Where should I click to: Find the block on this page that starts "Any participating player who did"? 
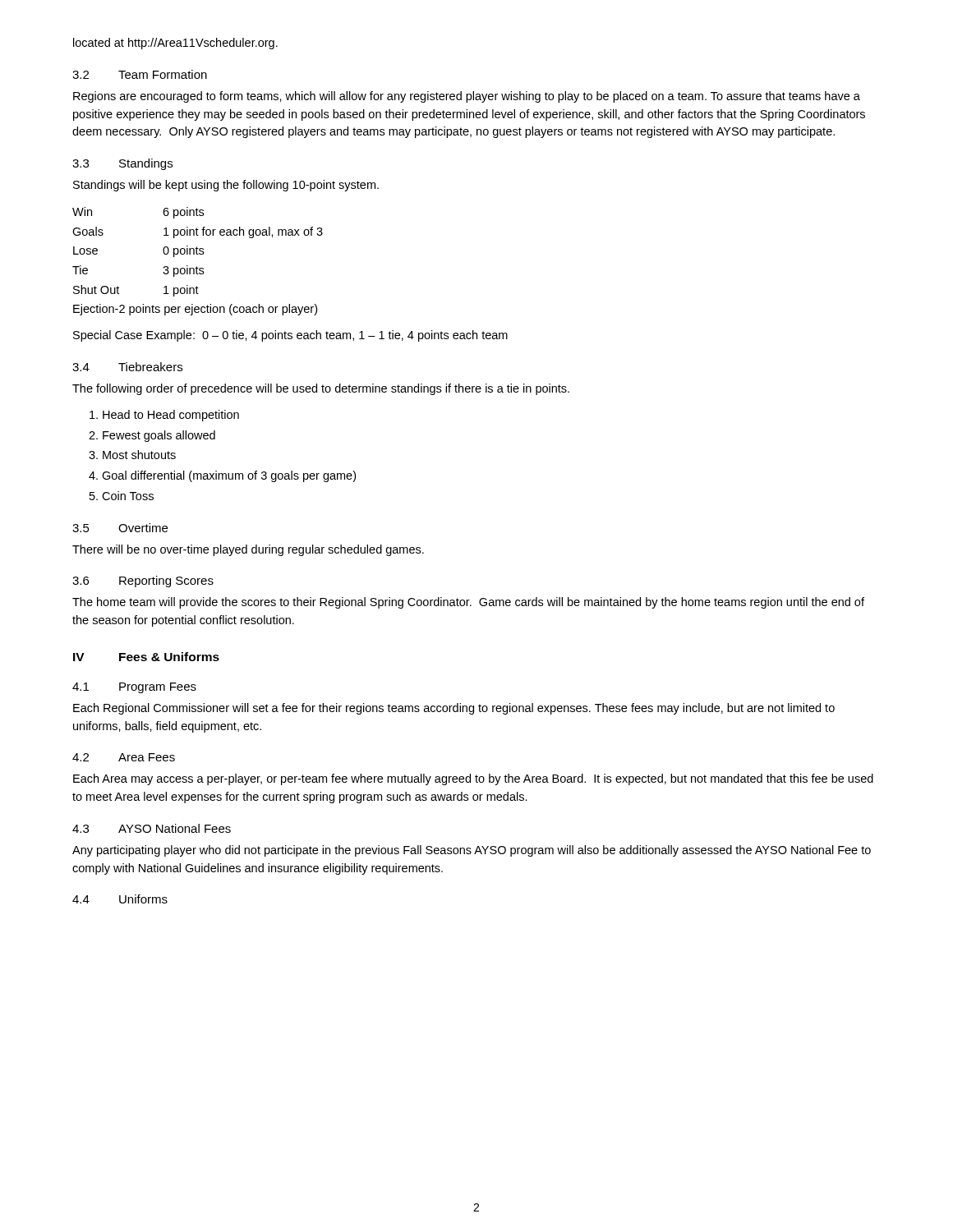pyautogui.click(x=472, y=859)
